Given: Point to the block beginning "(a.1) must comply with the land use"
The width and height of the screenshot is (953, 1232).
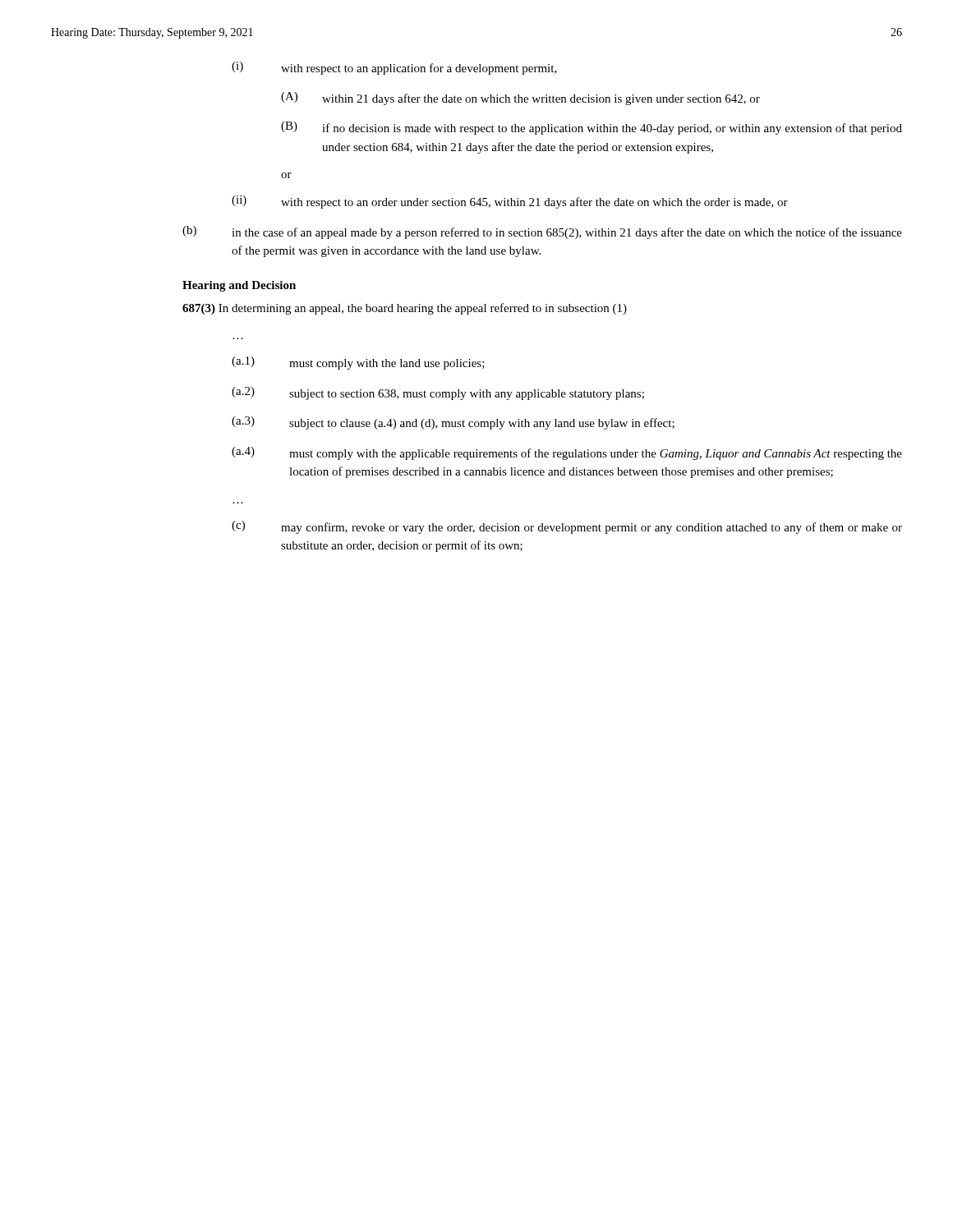Looking at the screenshot, I should 358,363.
